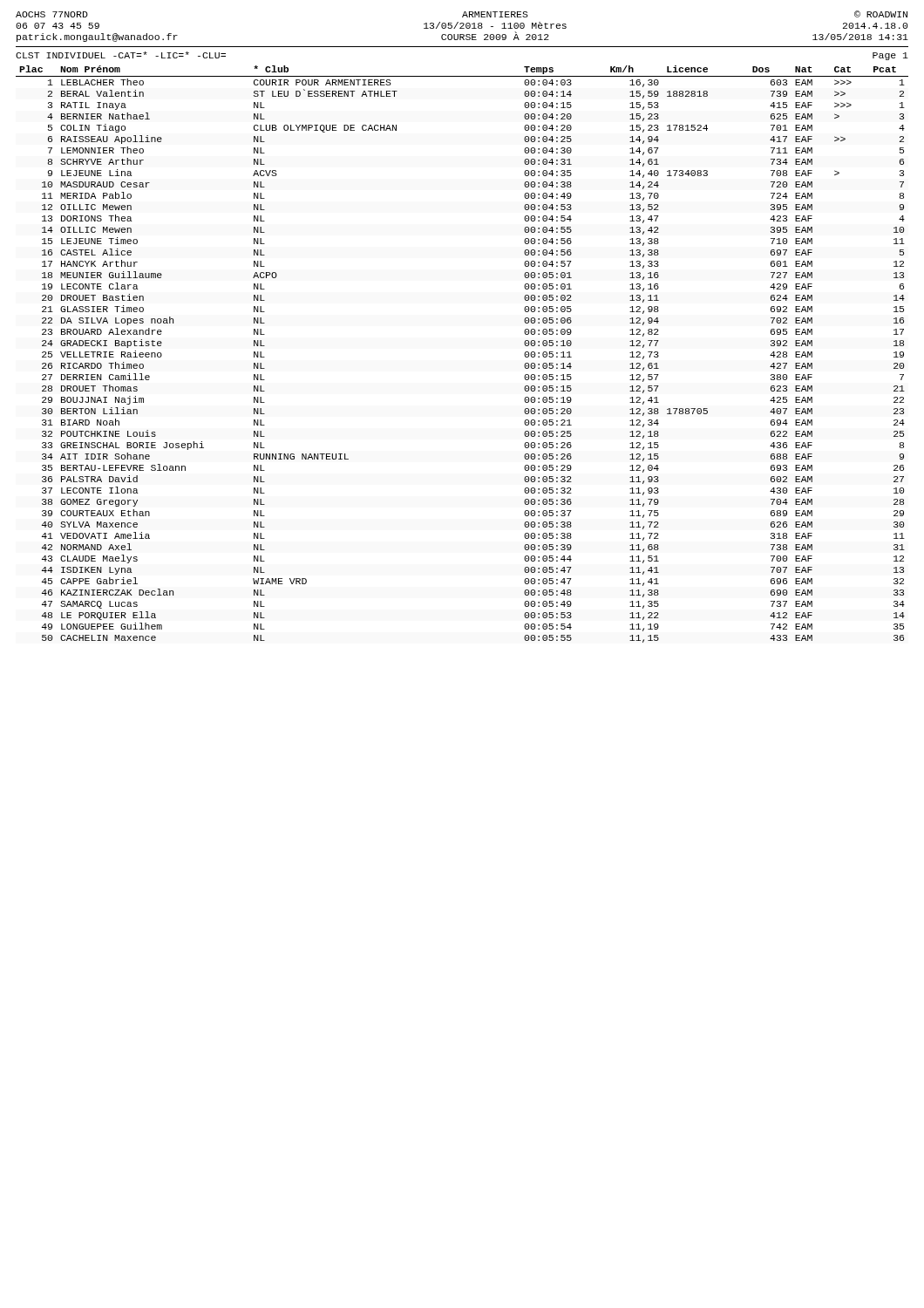Find "CLST INDIVIDUEL -CAT=* -LIC=* -CLU= Page 1" on this page
924x1308 pixels.
pos(462,55)
